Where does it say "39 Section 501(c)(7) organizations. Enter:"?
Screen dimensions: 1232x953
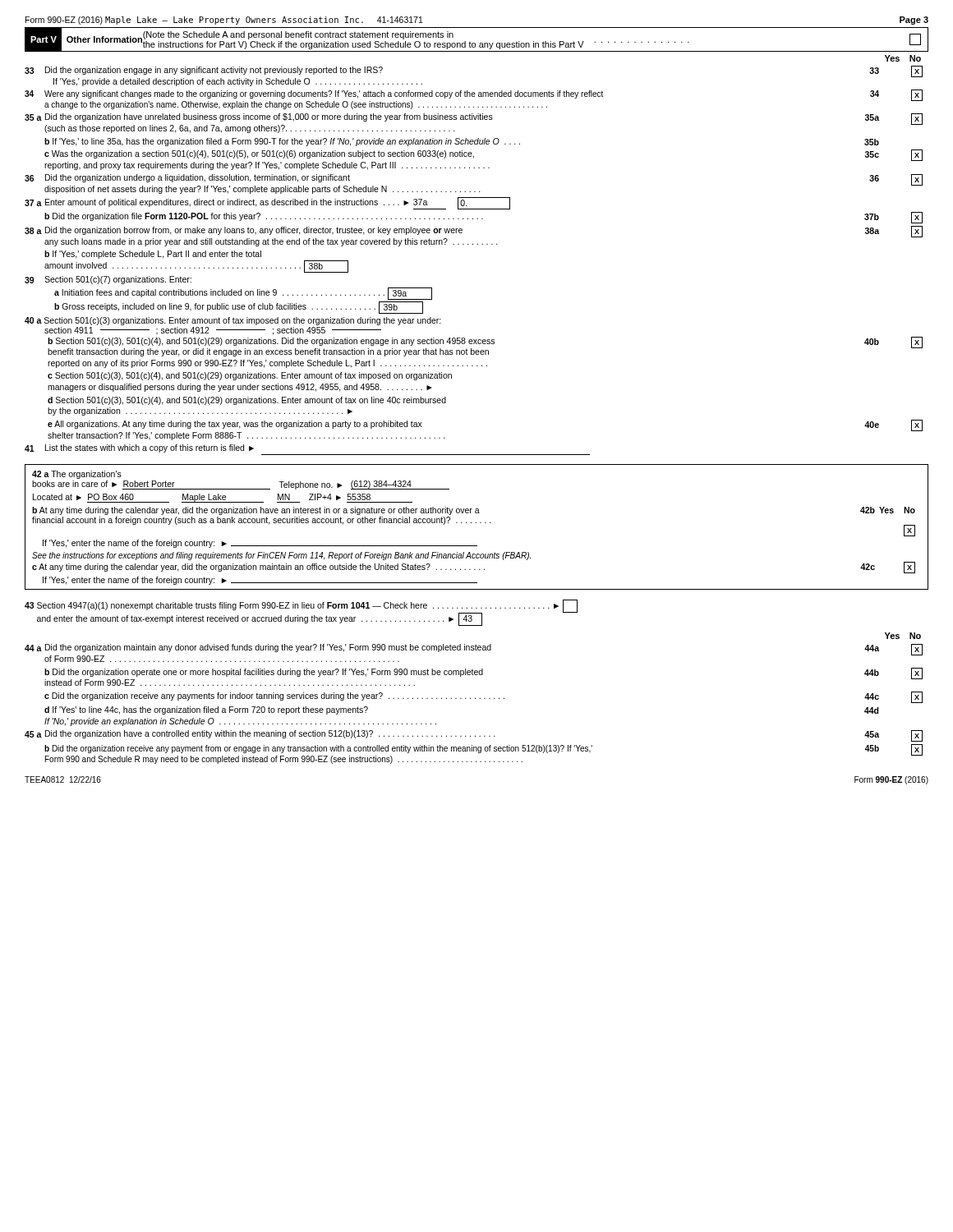coord(108,280)
